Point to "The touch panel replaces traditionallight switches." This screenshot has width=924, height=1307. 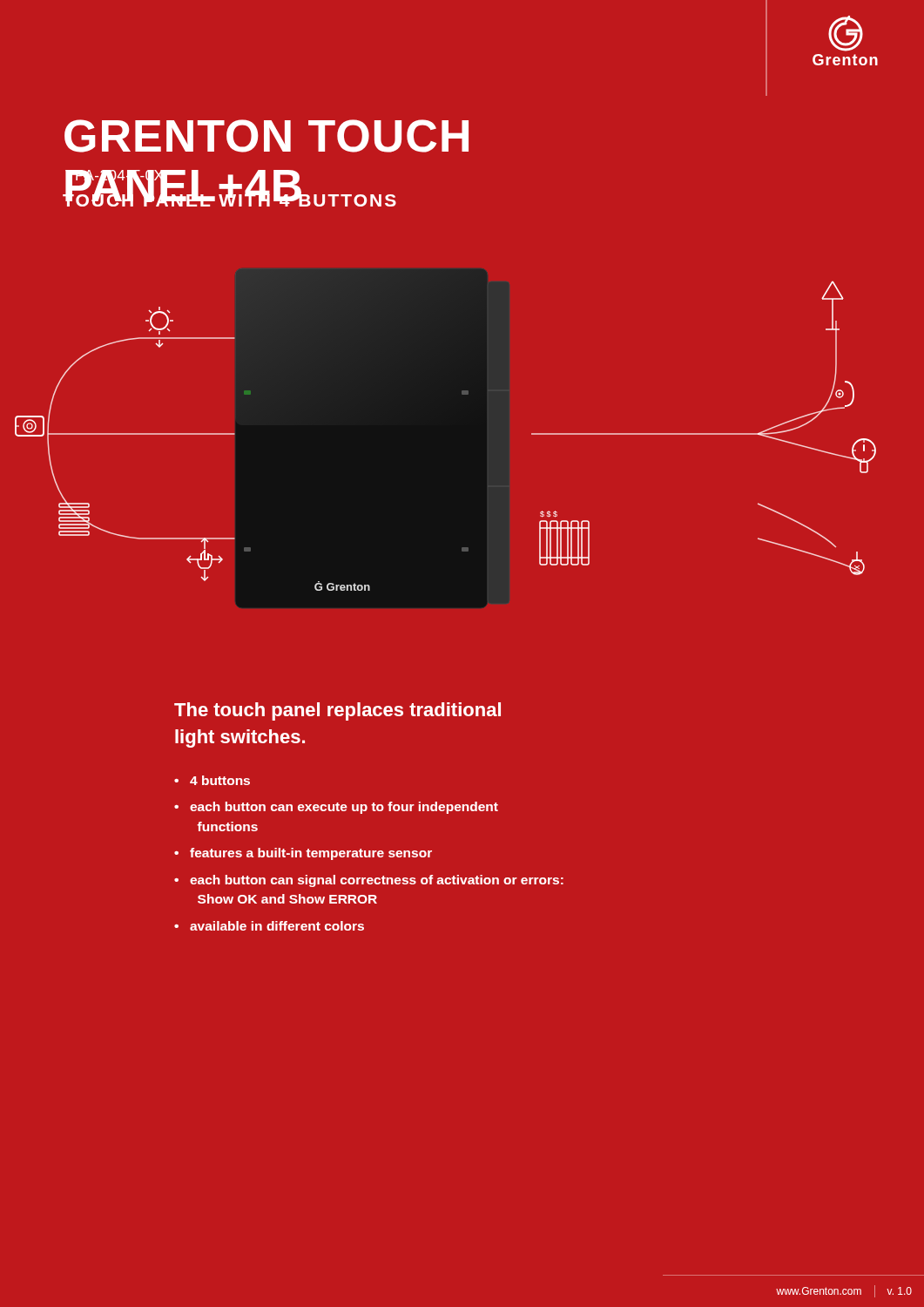[x=418, y=724]
